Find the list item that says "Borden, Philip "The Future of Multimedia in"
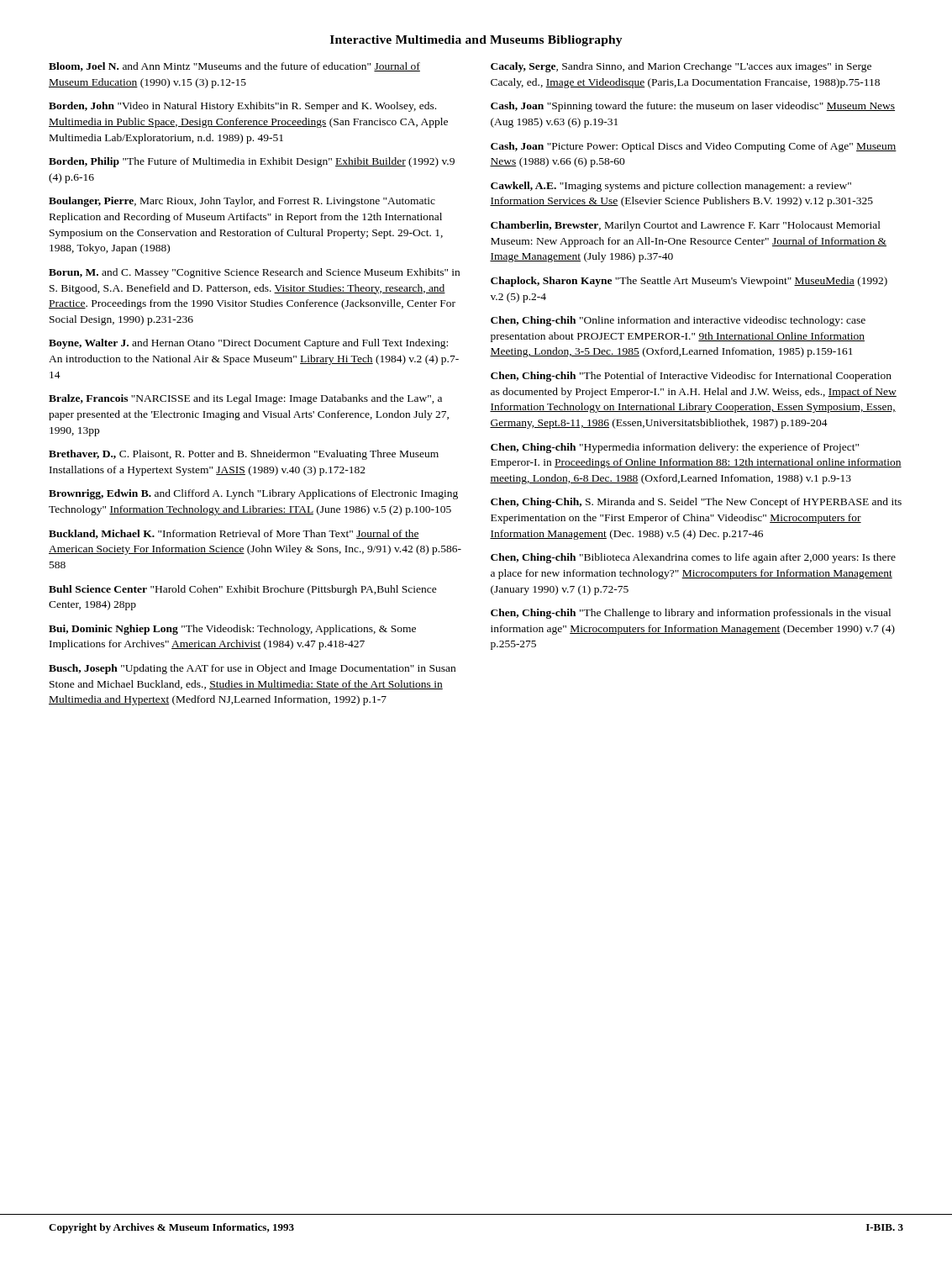 [255, 170]
